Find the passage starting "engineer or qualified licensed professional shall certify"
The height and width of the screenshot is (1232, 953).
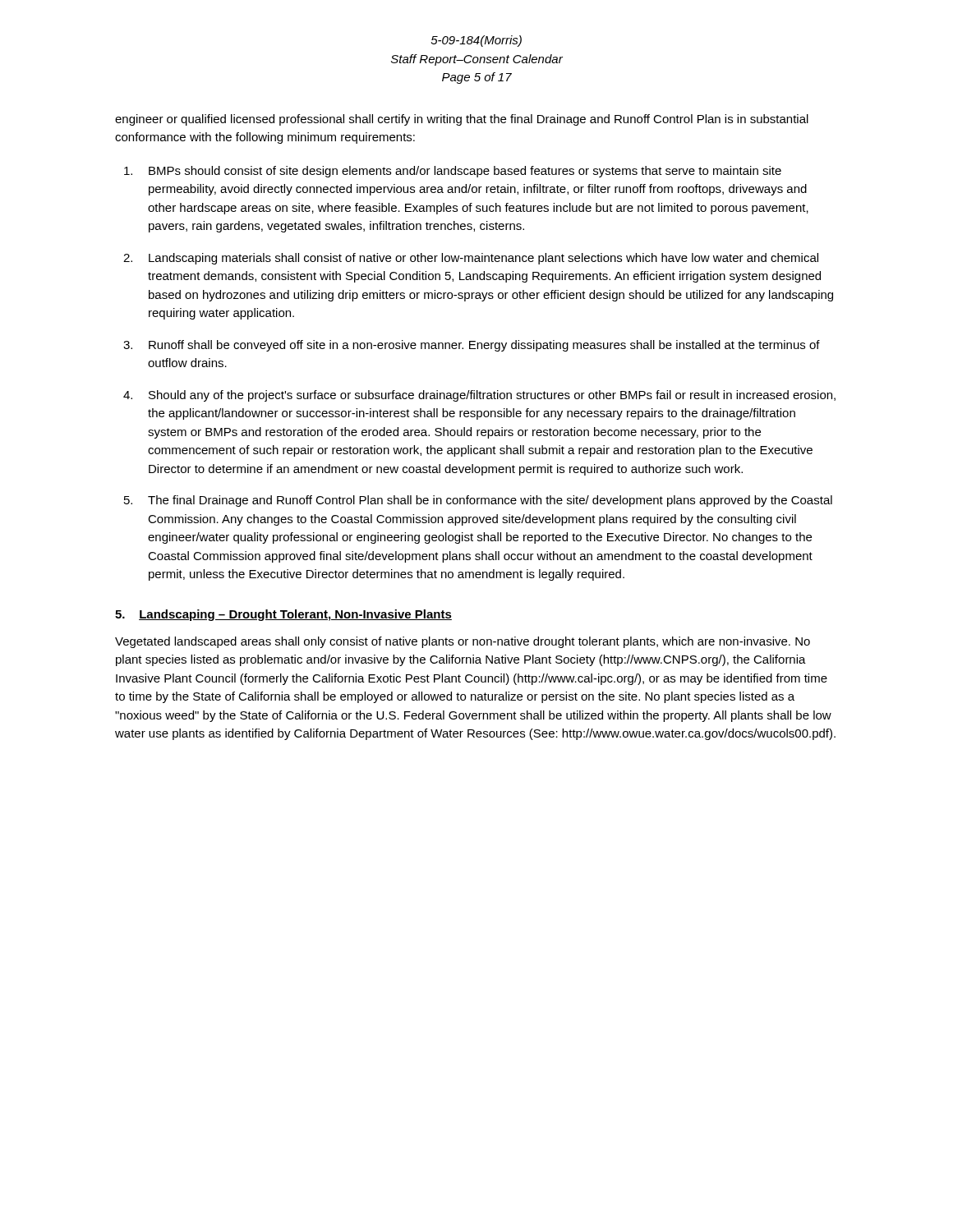pos(462,128)
